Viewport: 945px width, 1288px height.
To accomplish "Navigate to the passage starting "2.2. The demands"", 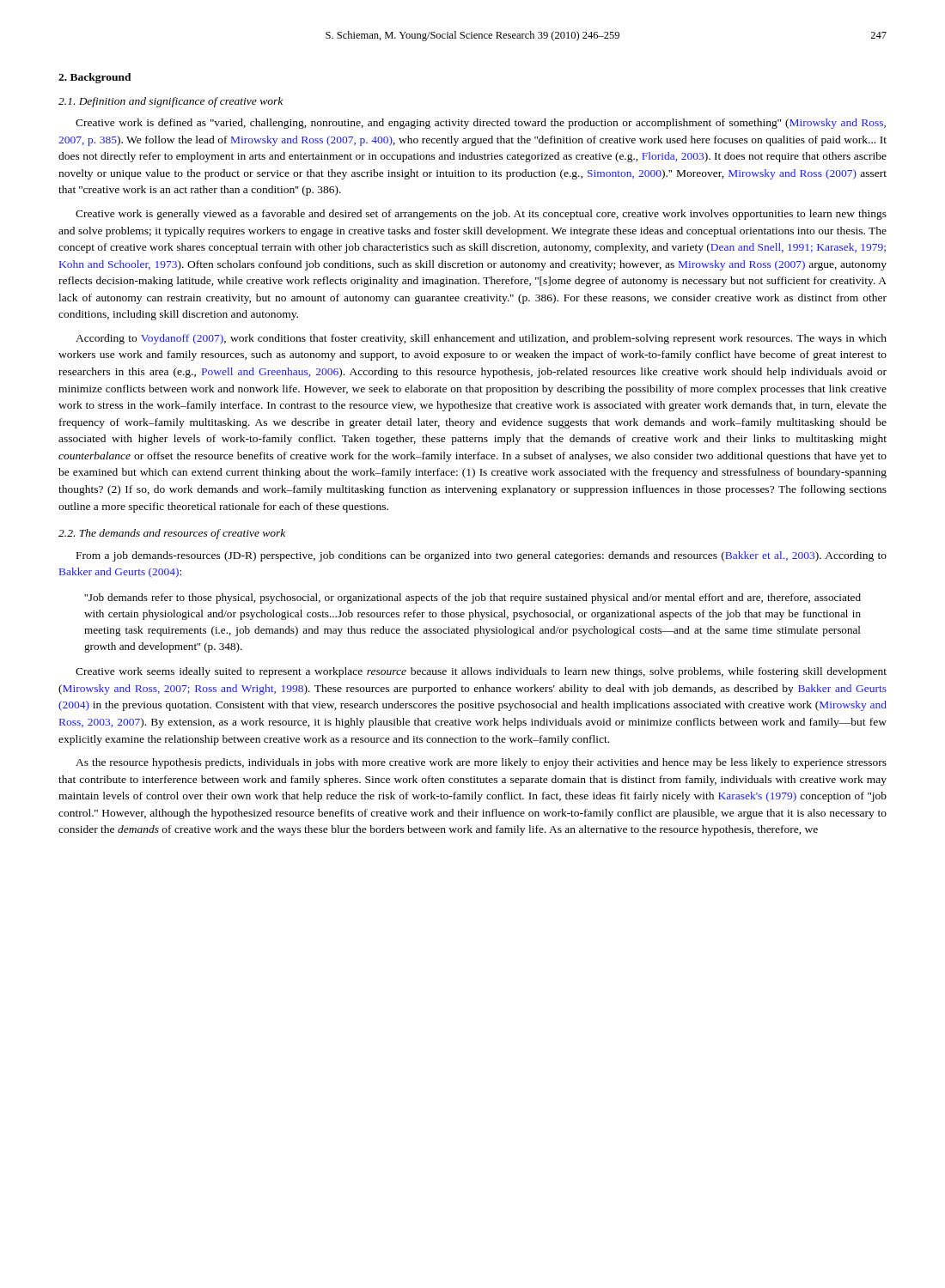I will click(x=172, y=533).
